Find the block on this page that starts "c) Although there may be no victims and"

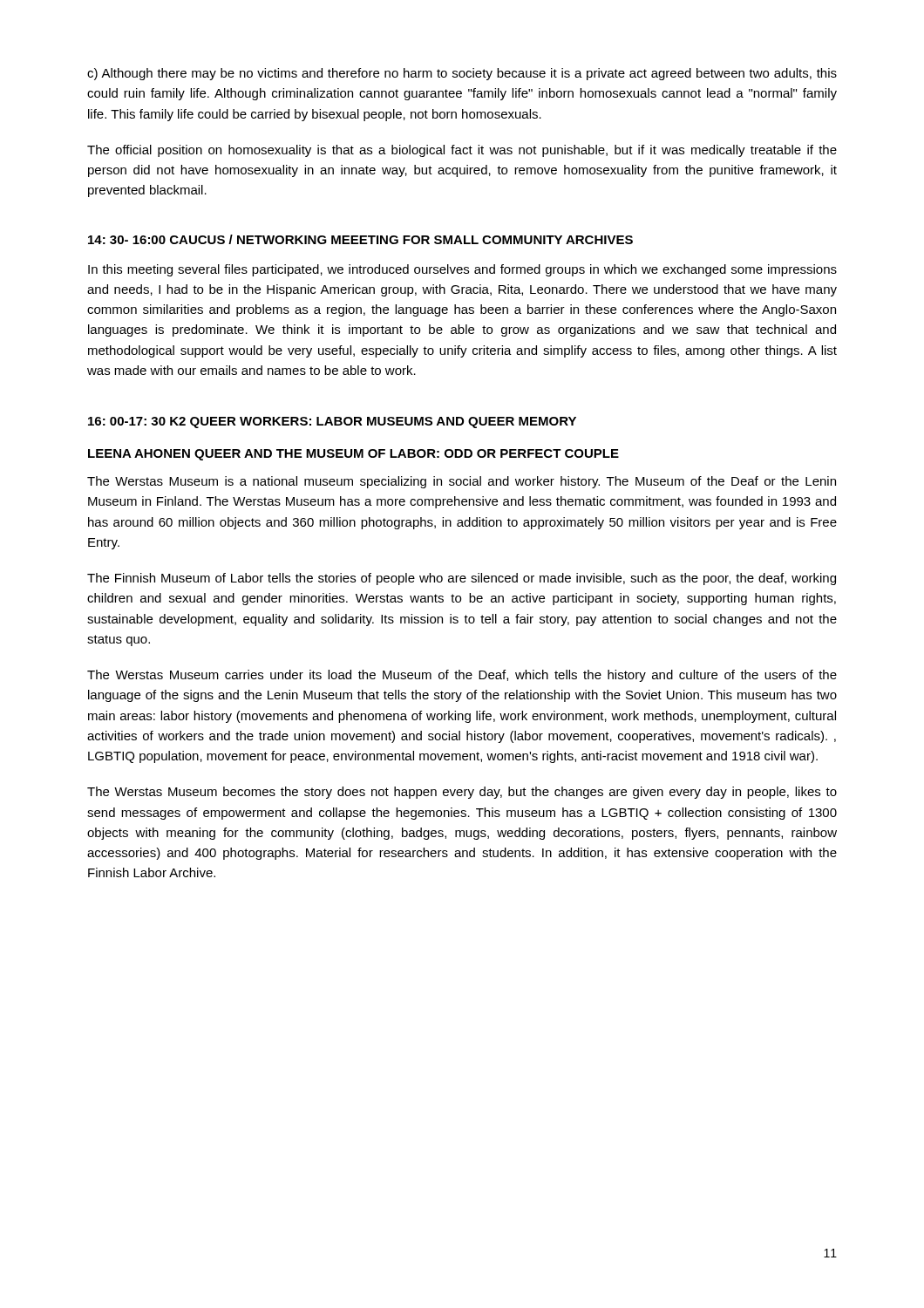tap(462, 93)
